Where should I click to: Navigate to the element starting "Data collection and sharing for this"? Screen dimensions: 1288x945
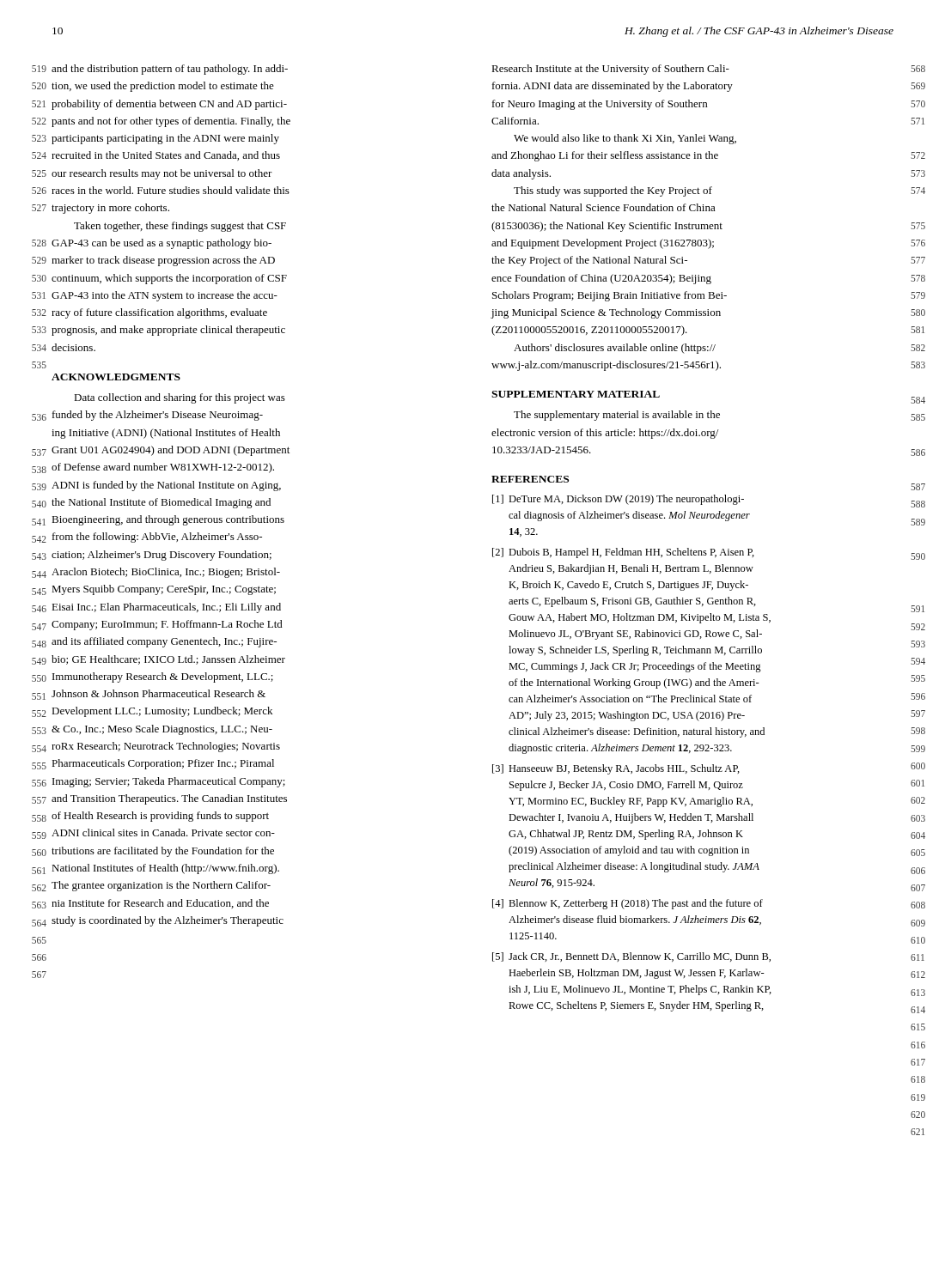click(x=171, y=659)
